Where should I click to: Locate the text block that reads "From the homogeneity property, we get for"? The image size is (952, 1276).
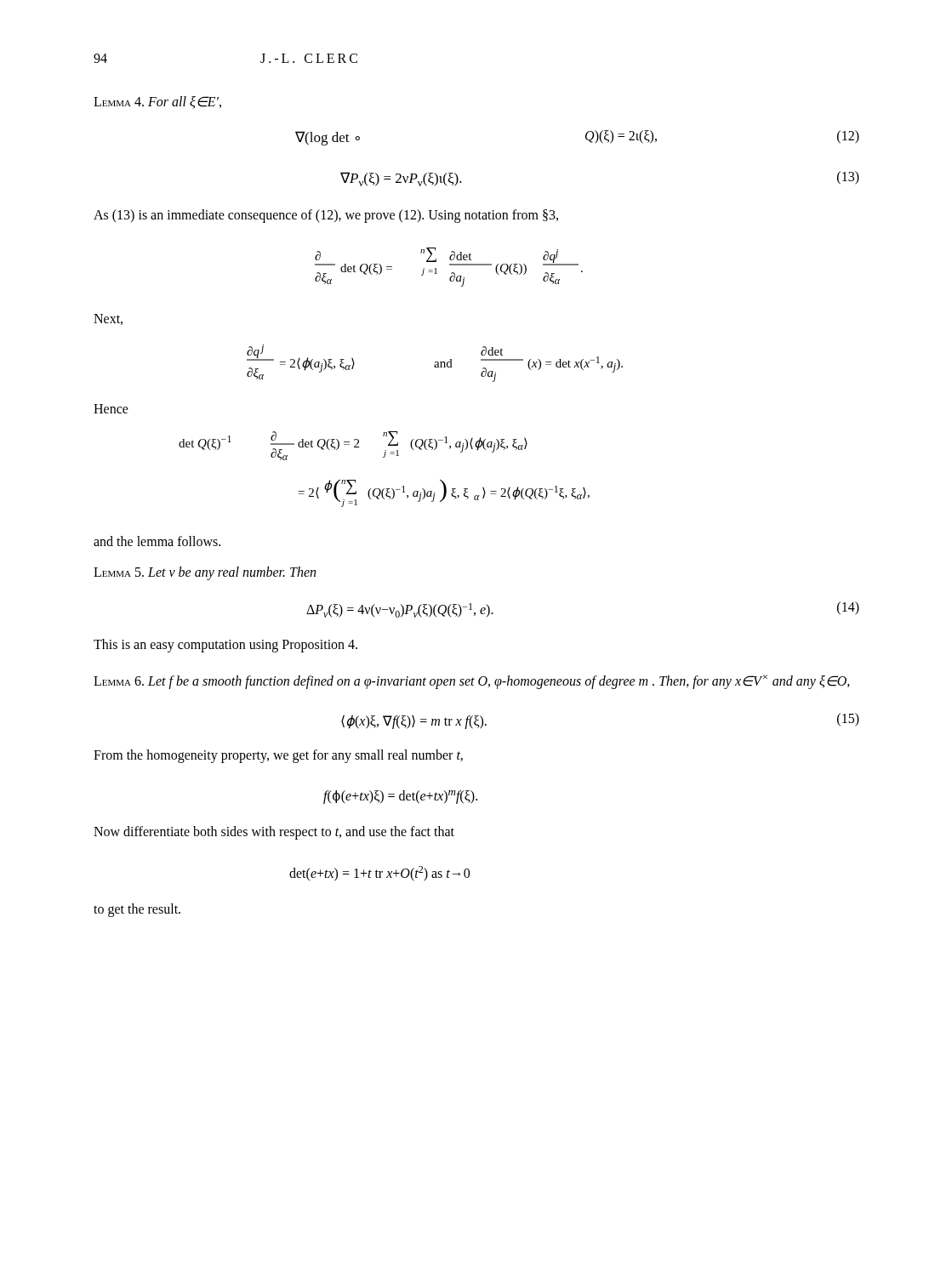coord(279,755)
